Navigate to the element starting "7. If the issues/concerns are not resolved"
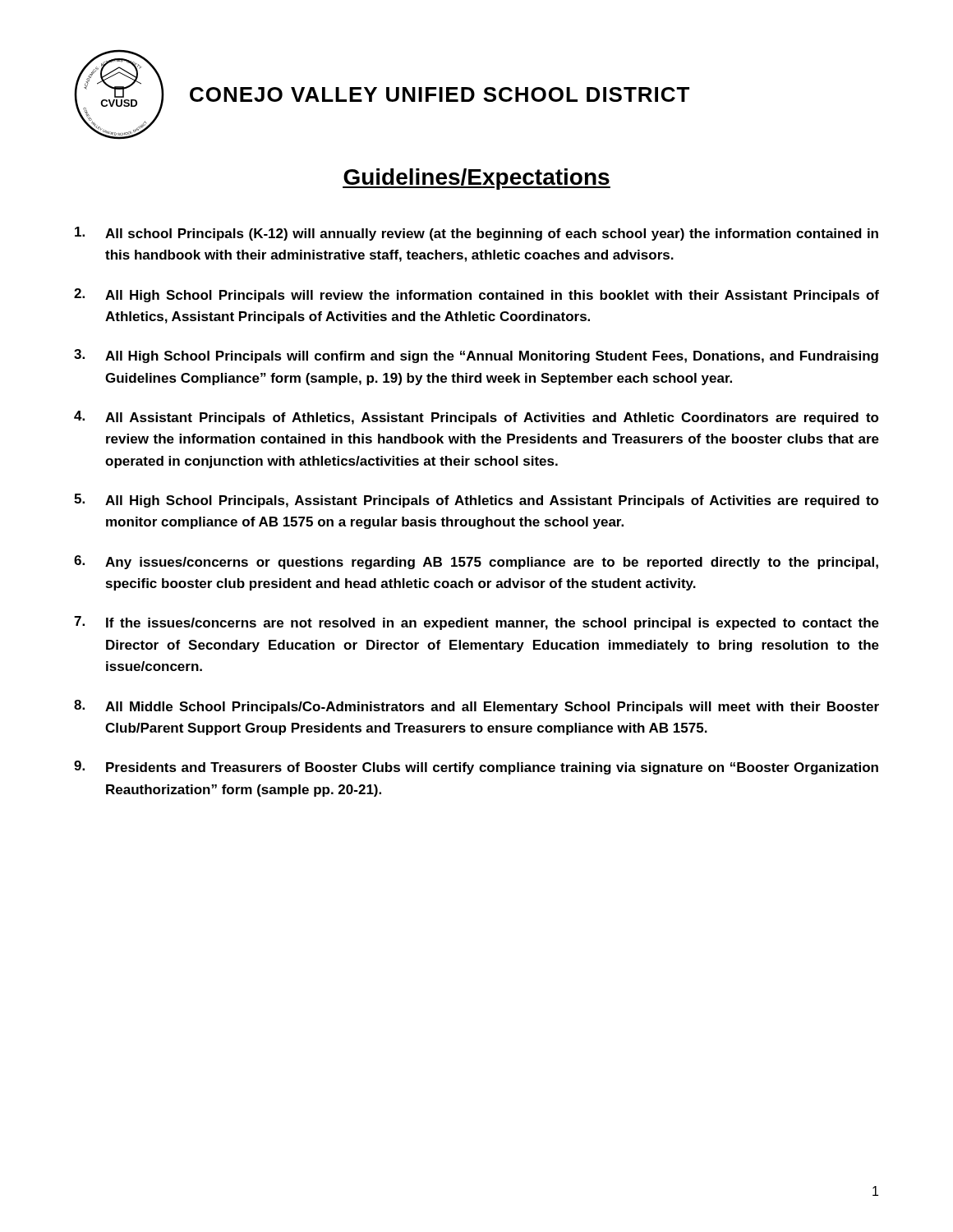The height and width of the screenshot is (1232, 953). (476, 646)
